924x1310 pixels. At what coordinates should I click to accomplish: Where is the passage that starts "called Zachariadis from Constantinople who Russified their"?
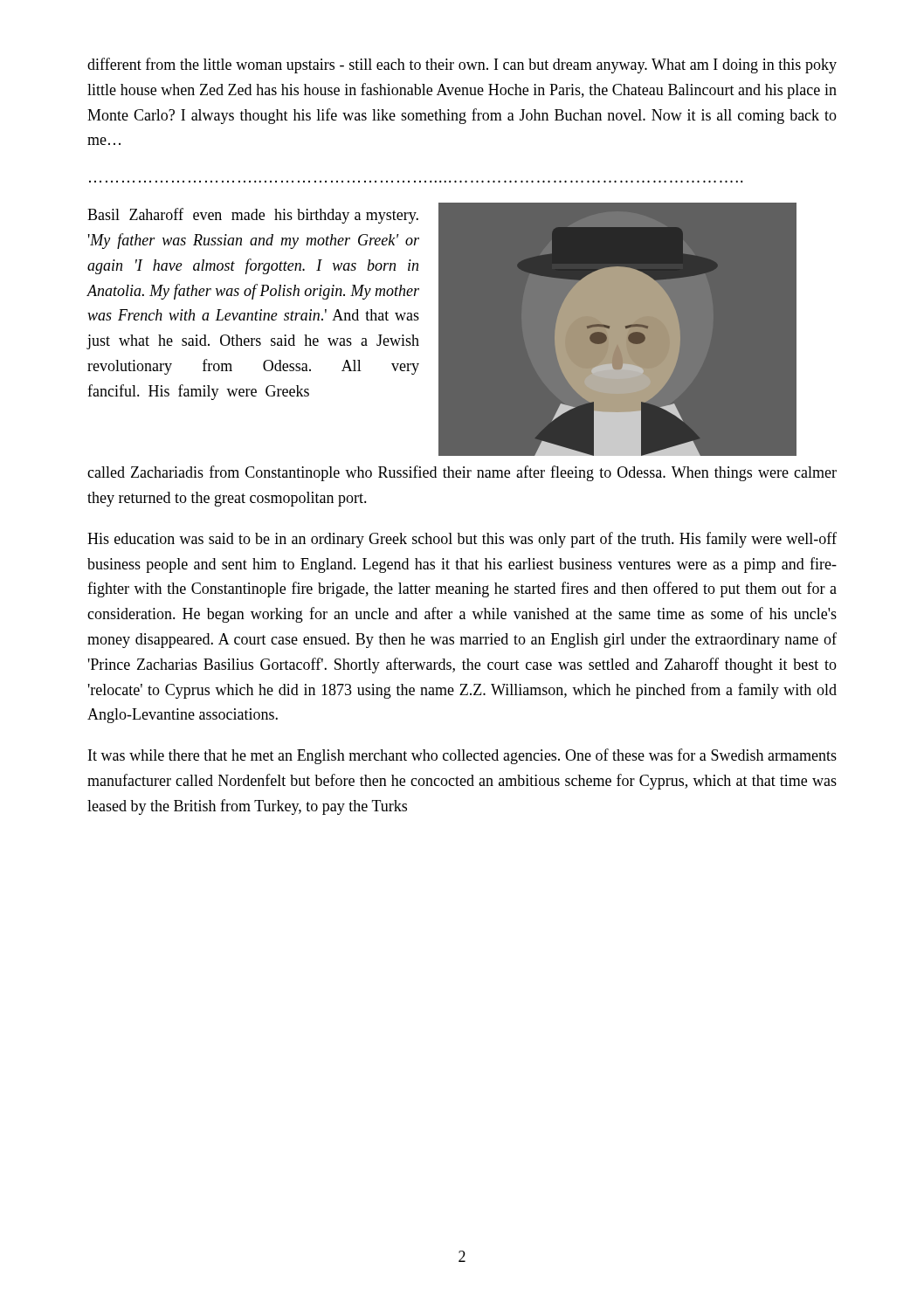[462, 485]
